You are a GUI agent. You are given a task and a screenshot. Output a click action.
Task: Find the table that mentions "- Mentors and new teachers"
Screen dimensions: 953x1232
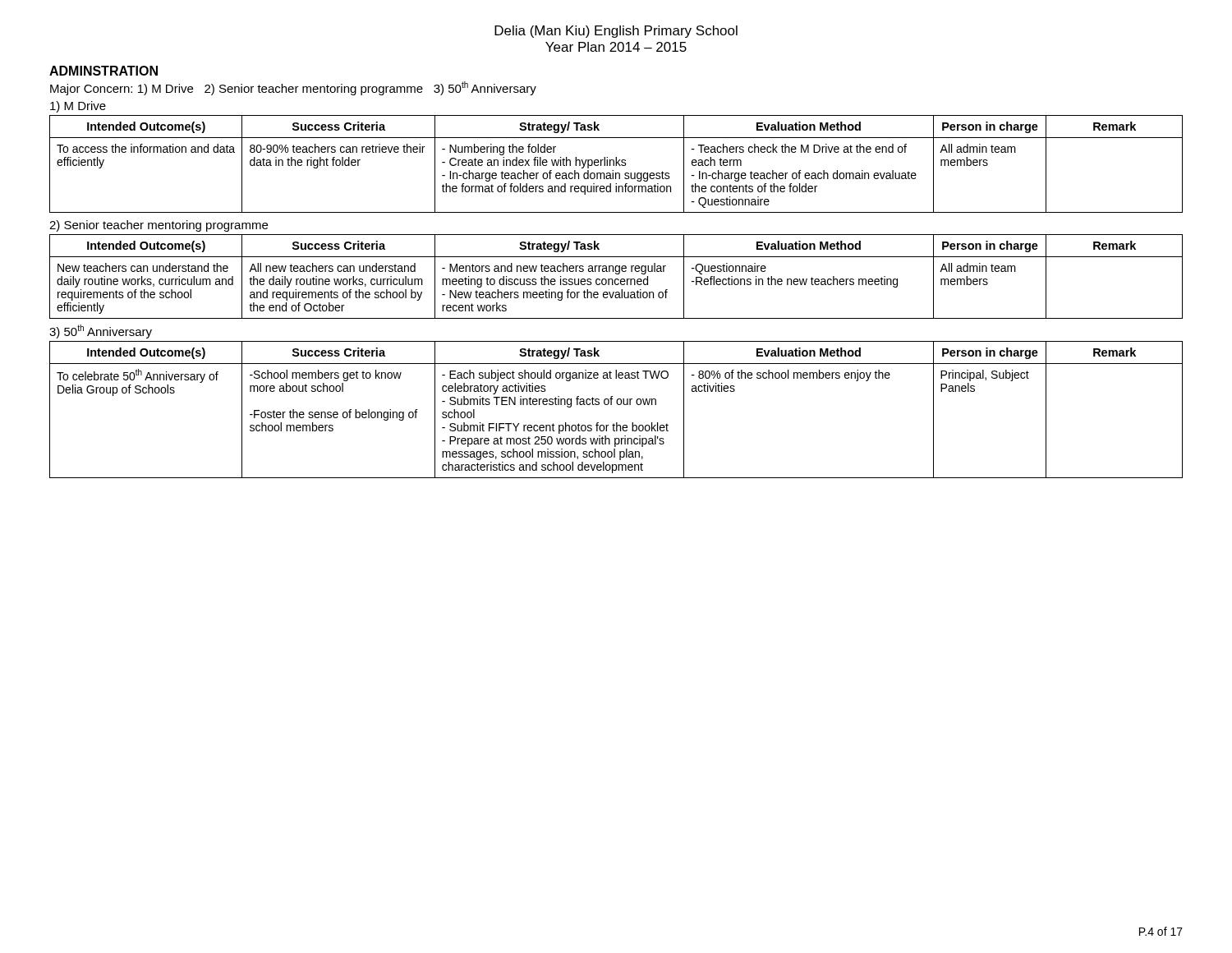(x=616, y=276)
